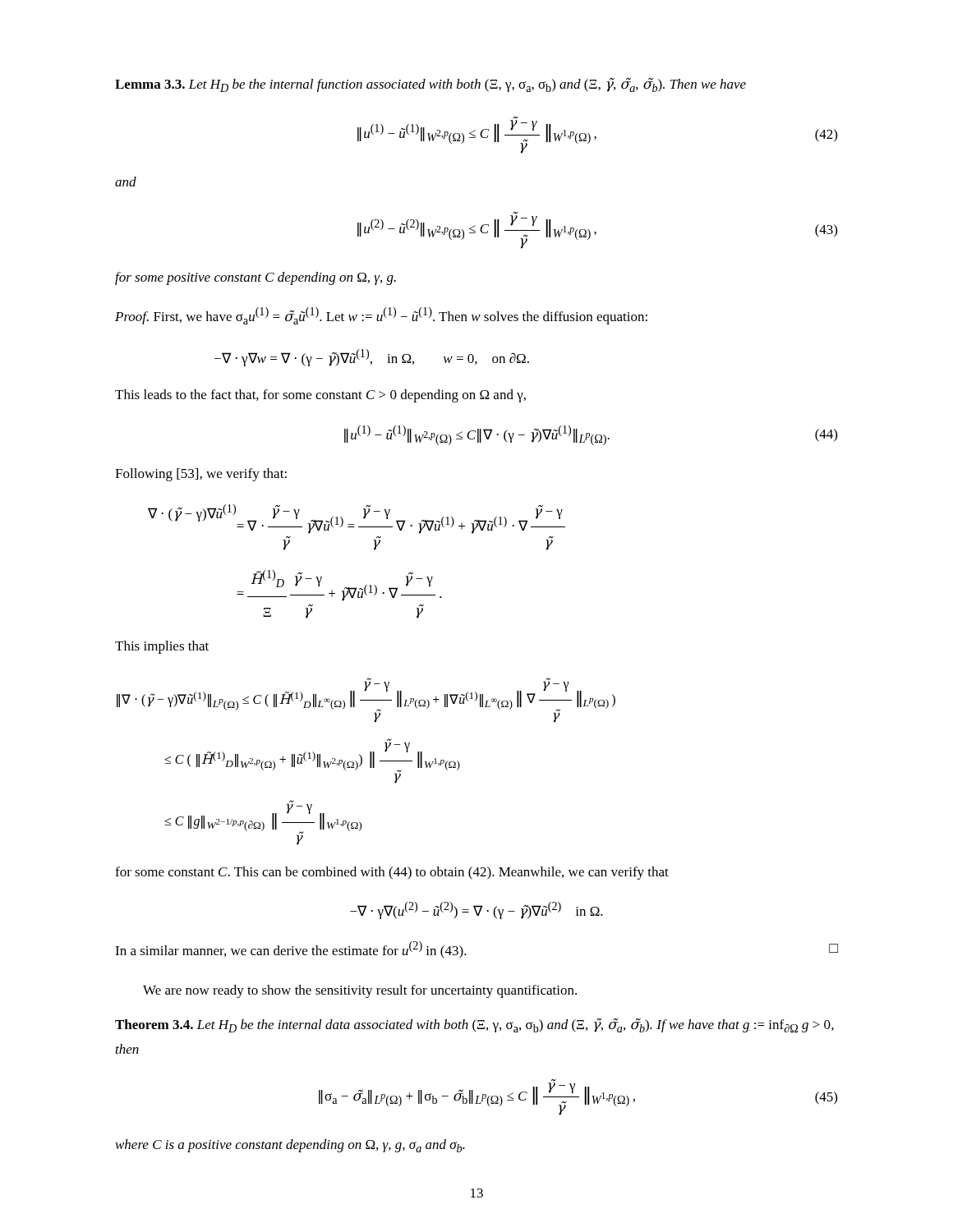Select the text block that reads "Theorem 3.4. Let HD"
Image resolution: width=953 pixels, height=1232 pixels.
coord(475,1037)
